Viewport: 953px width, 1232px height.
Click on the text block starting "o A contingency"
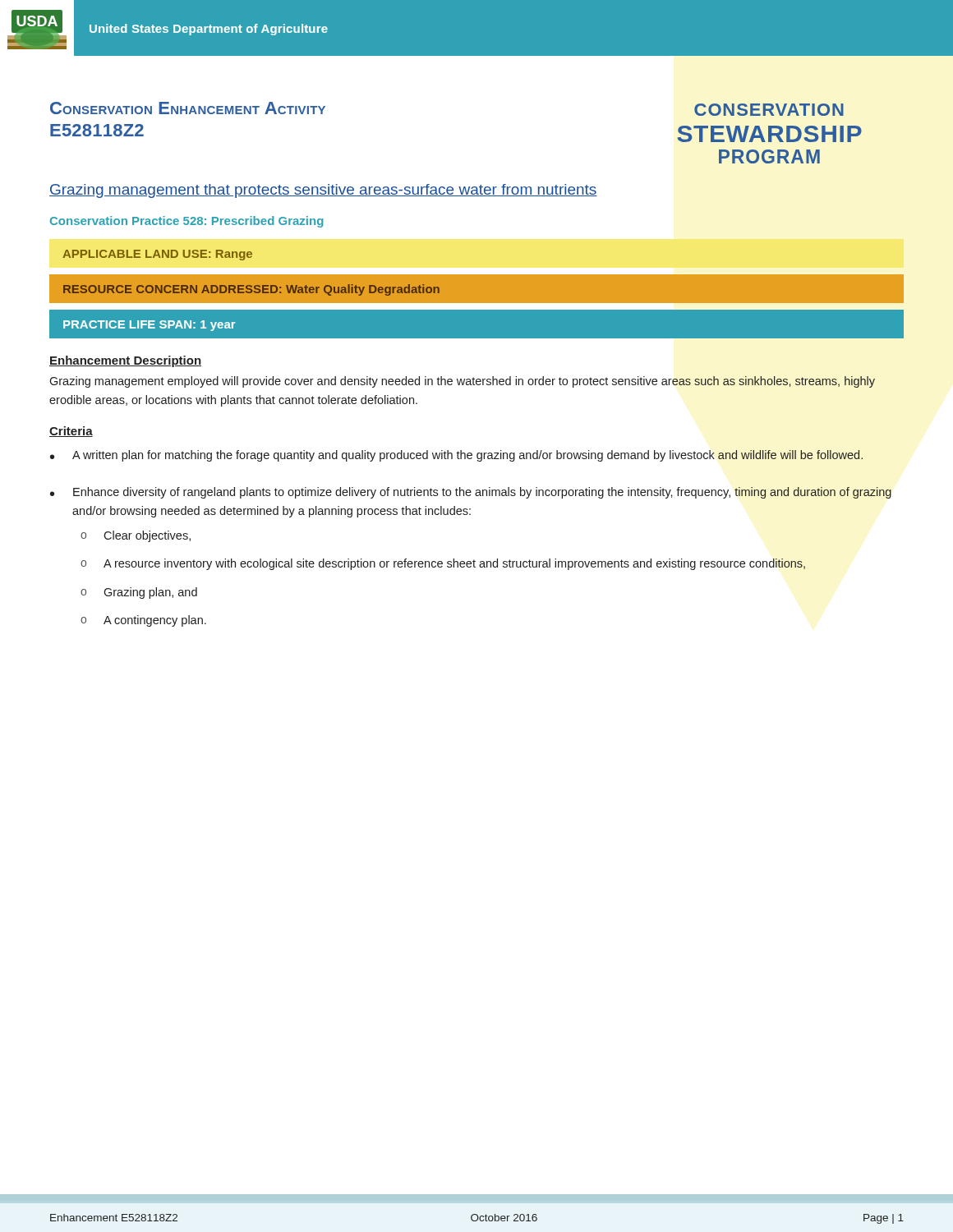(x=143, y=621)
